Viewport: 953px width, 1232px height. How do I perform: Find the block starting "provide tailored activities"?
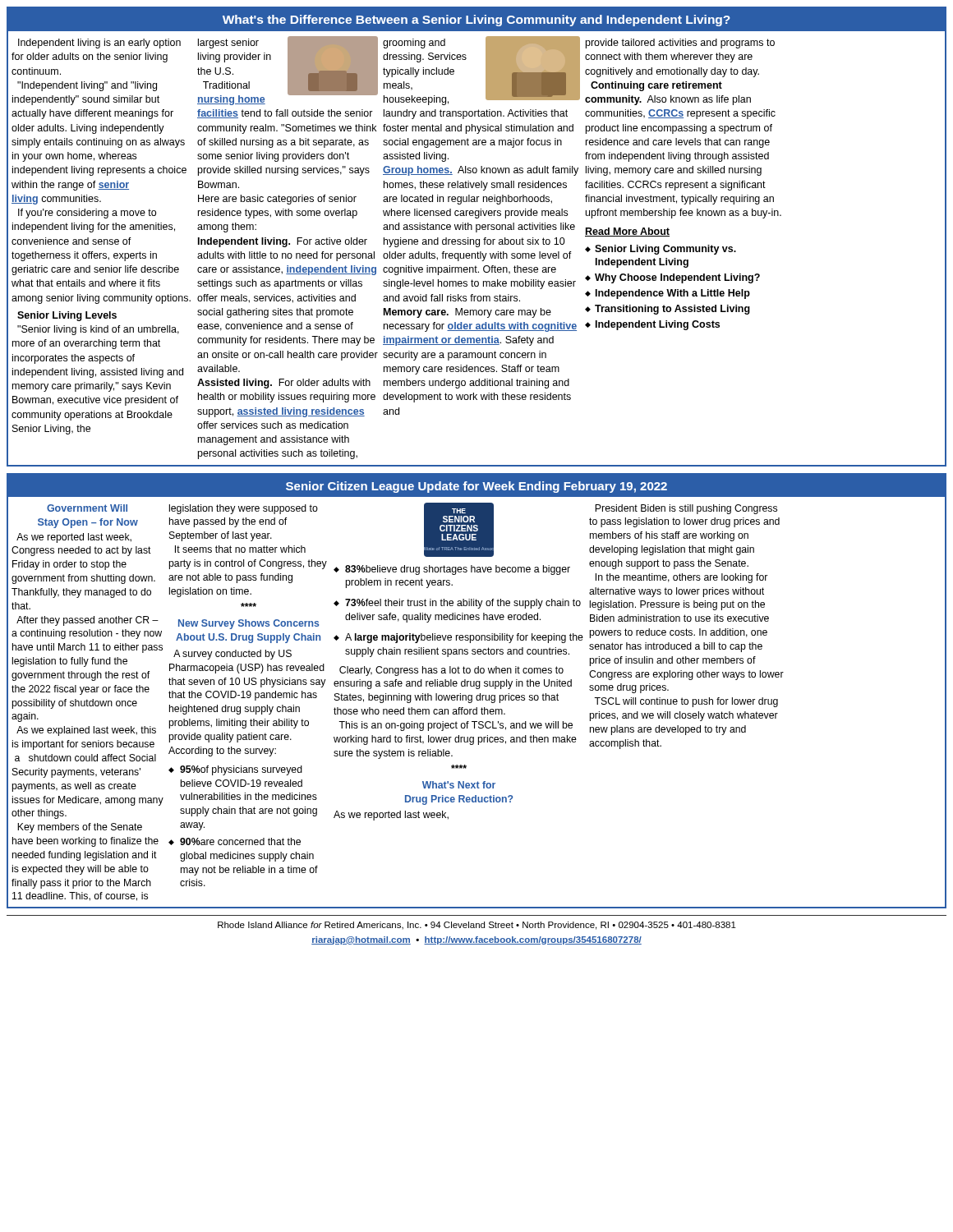pos(683,128)
